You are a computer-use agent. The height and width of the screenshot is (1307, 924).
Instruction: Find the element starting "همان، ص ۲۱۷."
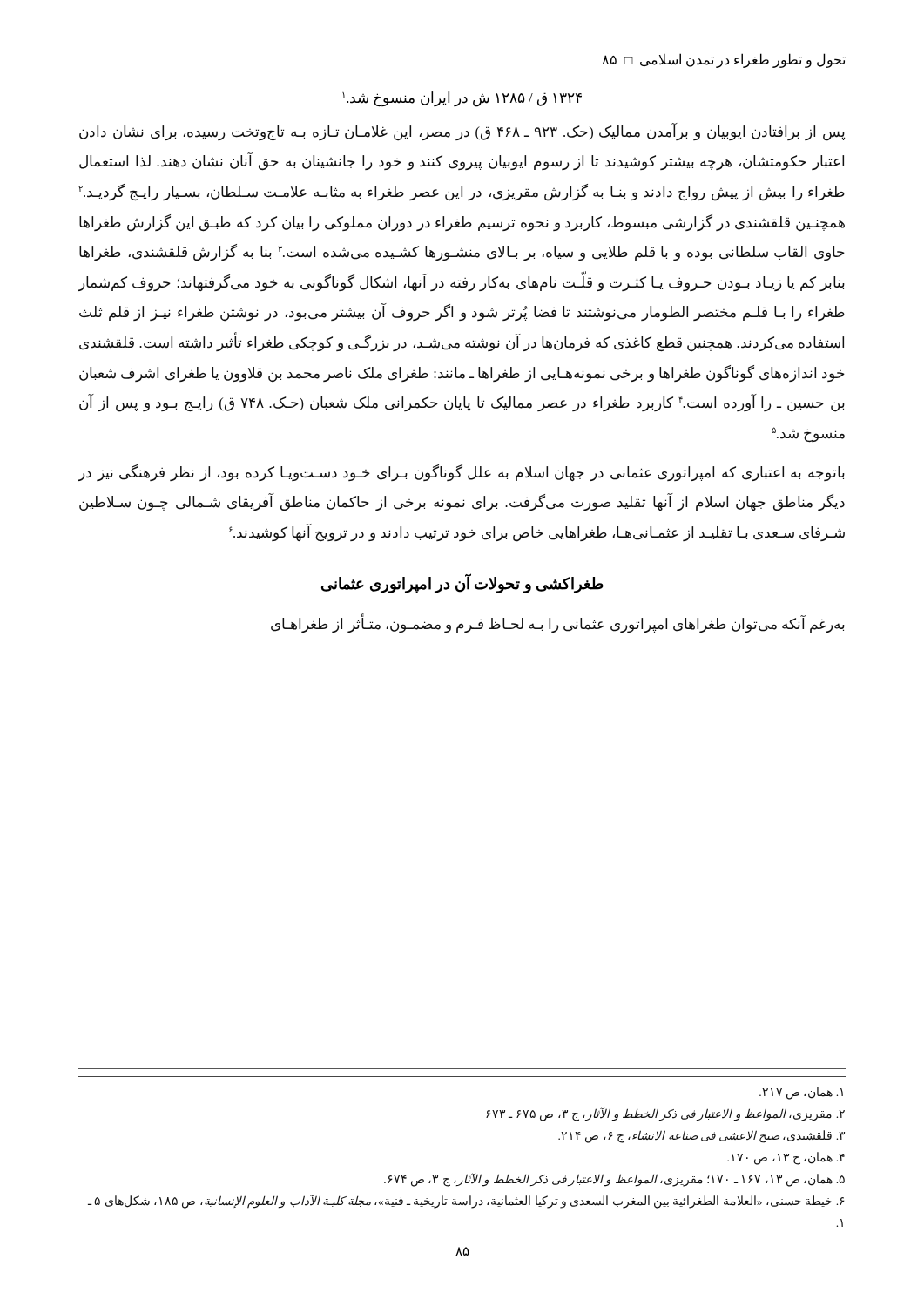tap(802, 1092)
